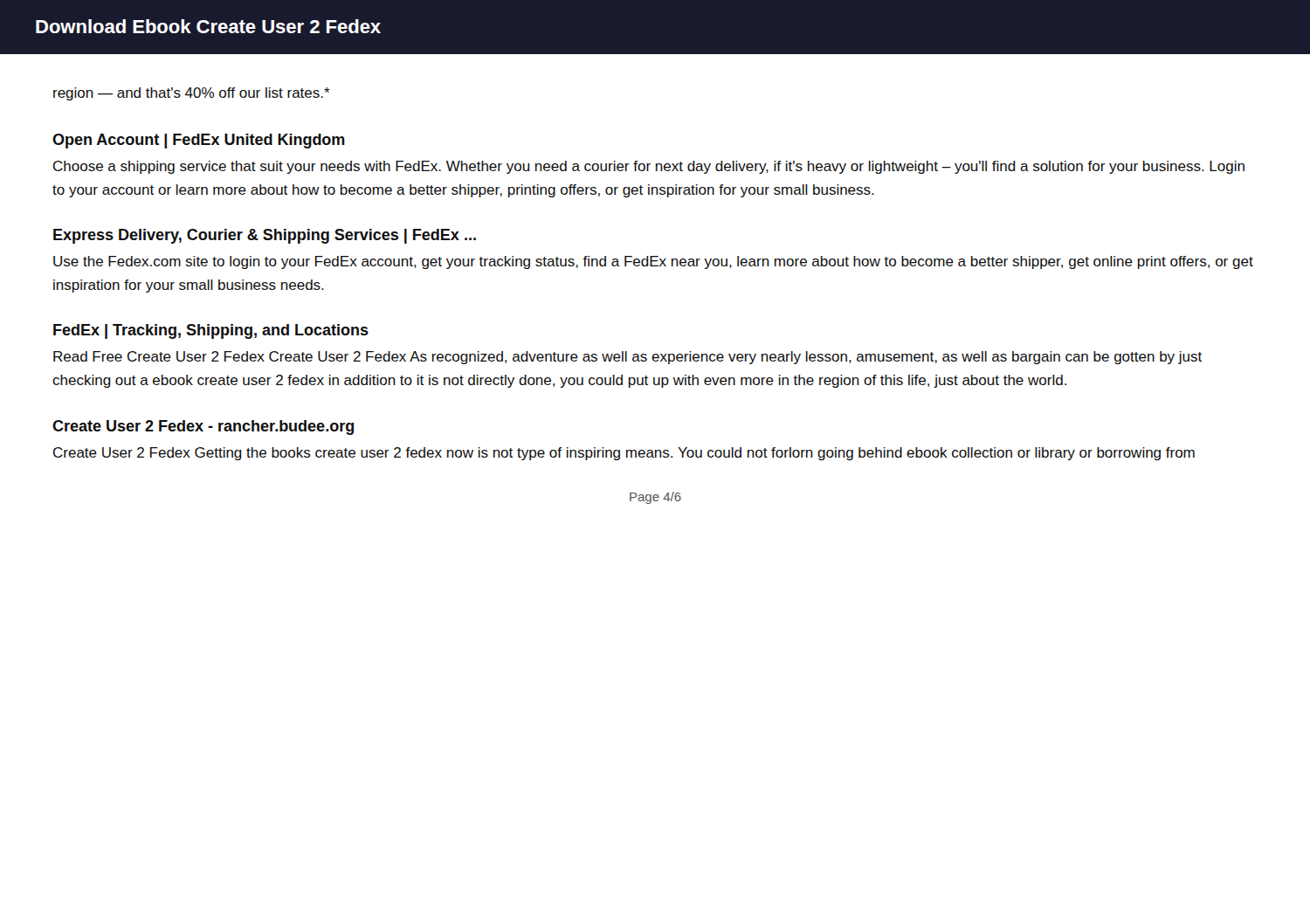
Task: Click on the section header that says "FedEx | Tracking, Shipping,"
Action: click(x=211, y=330)
